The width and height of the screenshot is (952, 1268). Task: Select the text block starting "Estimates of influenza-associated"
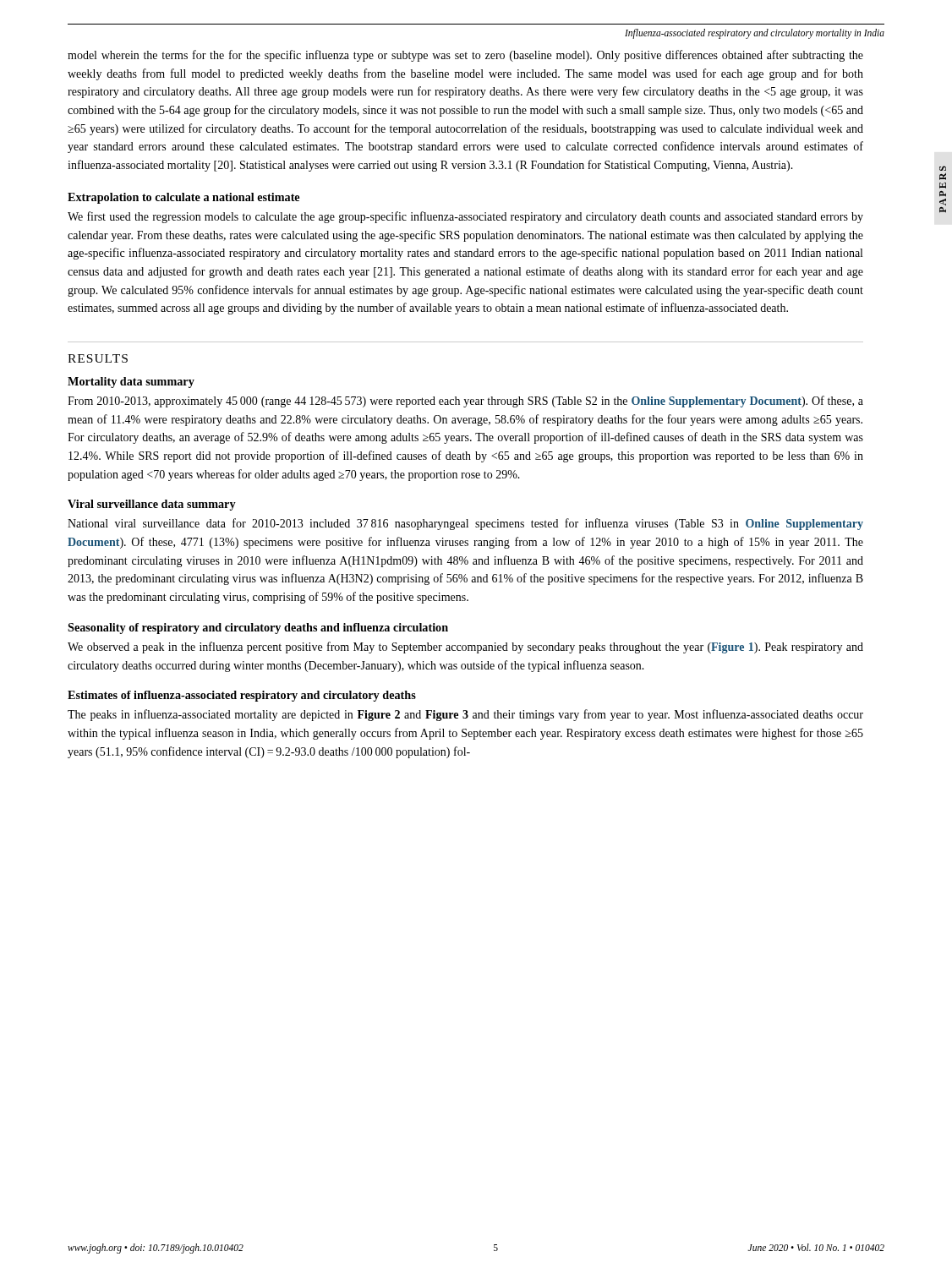click(x=242, y=695)
